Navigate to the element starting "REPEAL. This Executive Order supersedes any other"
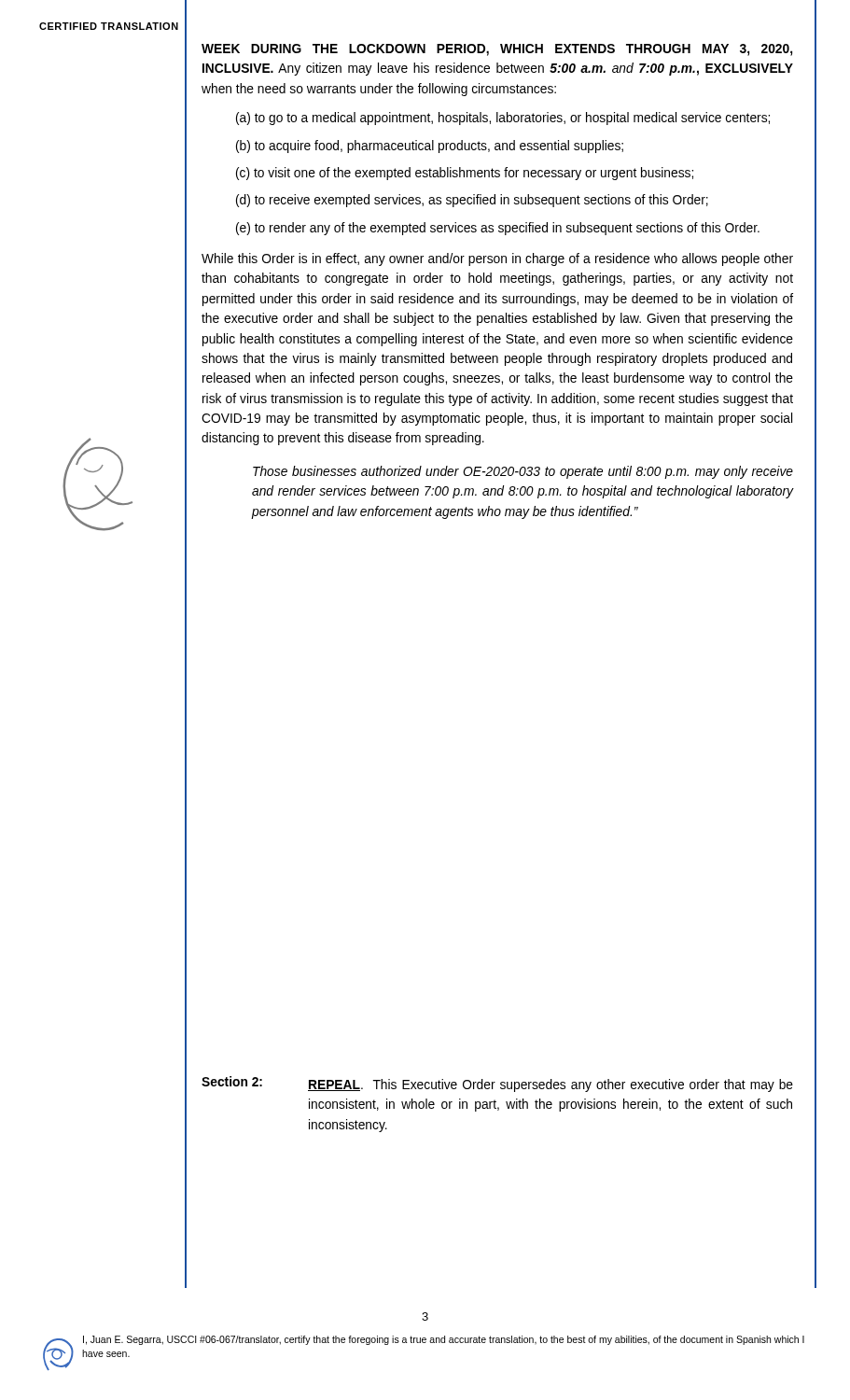Screen dimensions: 1400x850 click(x=550, y=1105)
